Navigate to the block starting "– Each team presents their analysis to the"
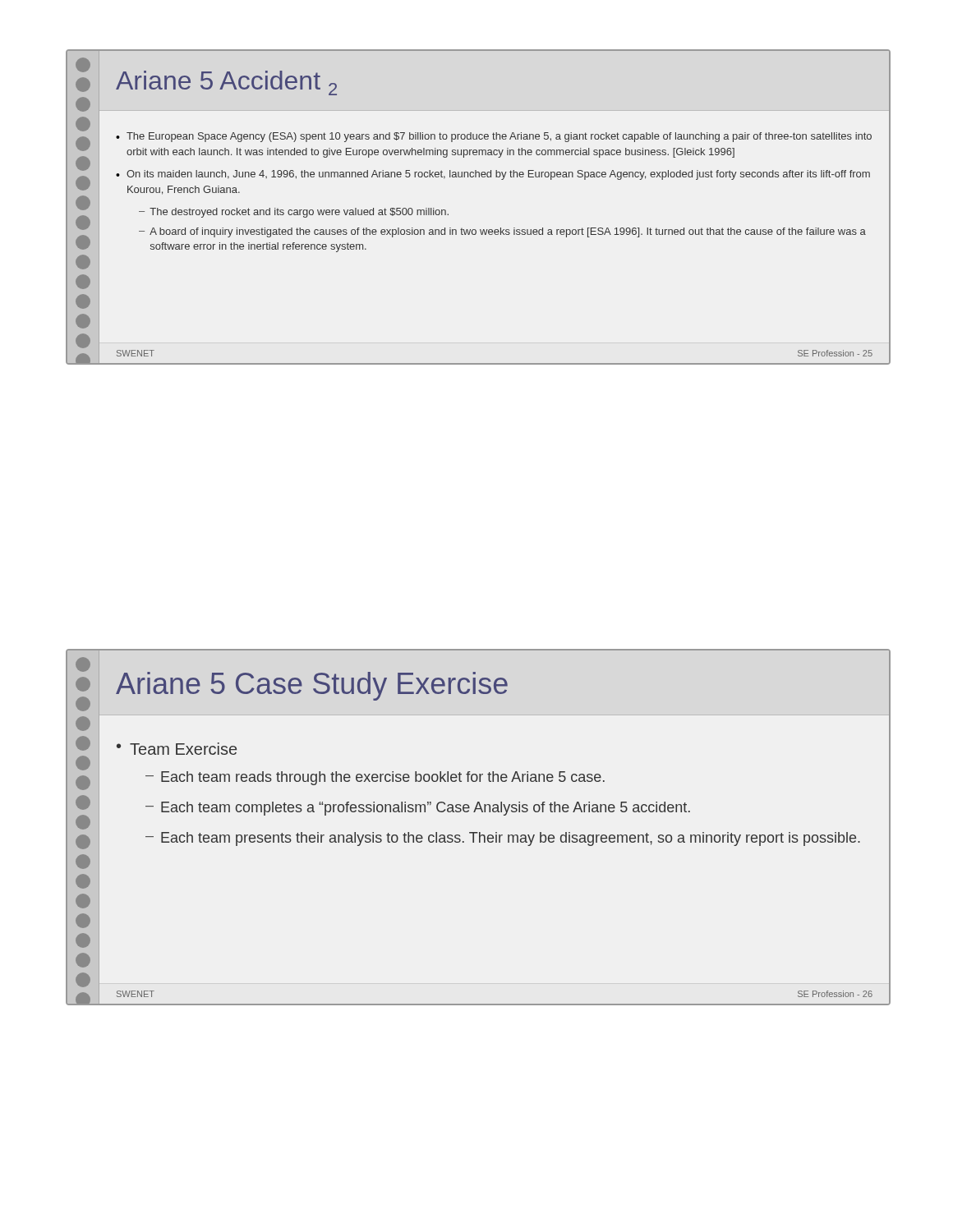 (503, 838)
